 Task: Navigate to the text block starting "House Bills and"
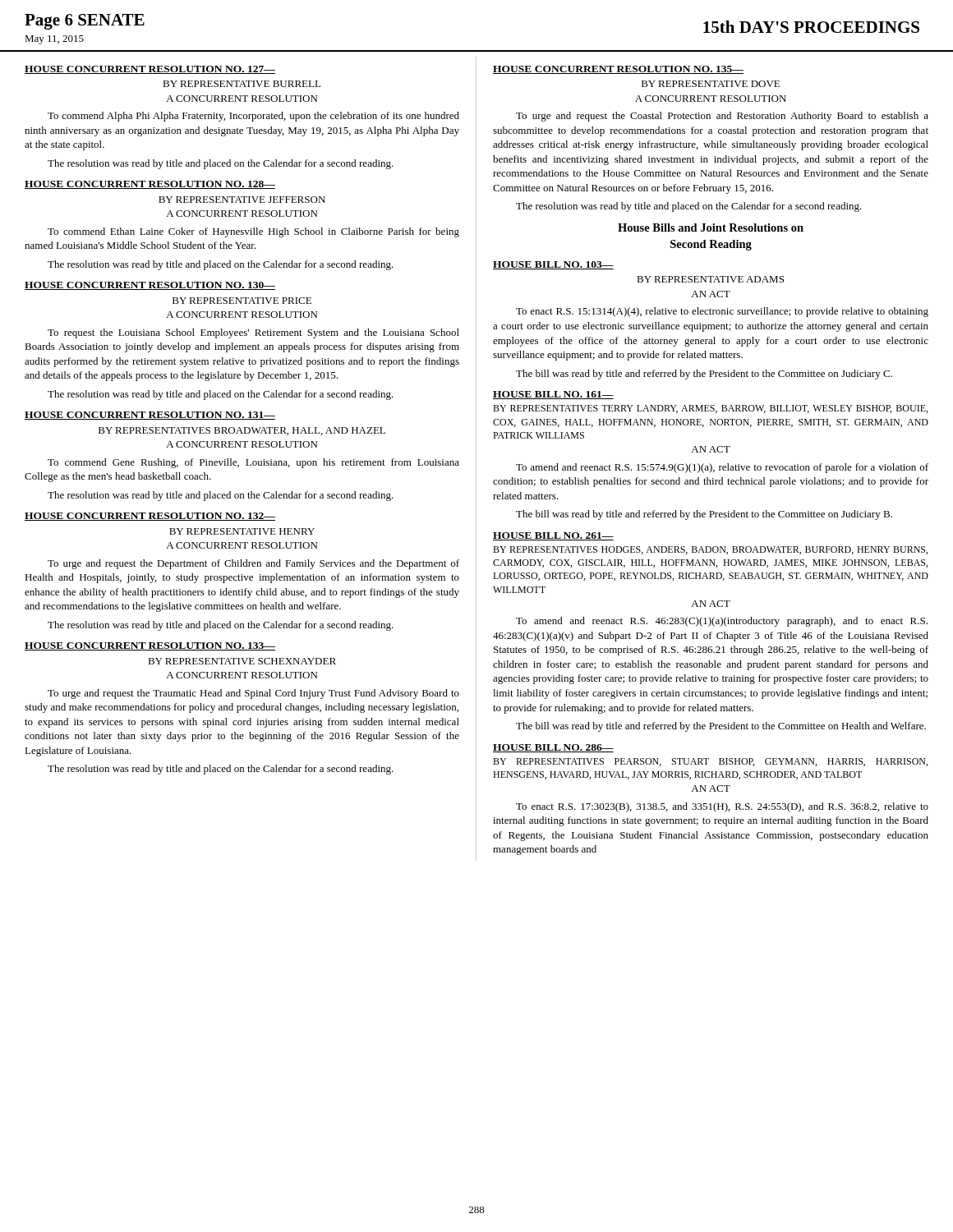[711, 236]
